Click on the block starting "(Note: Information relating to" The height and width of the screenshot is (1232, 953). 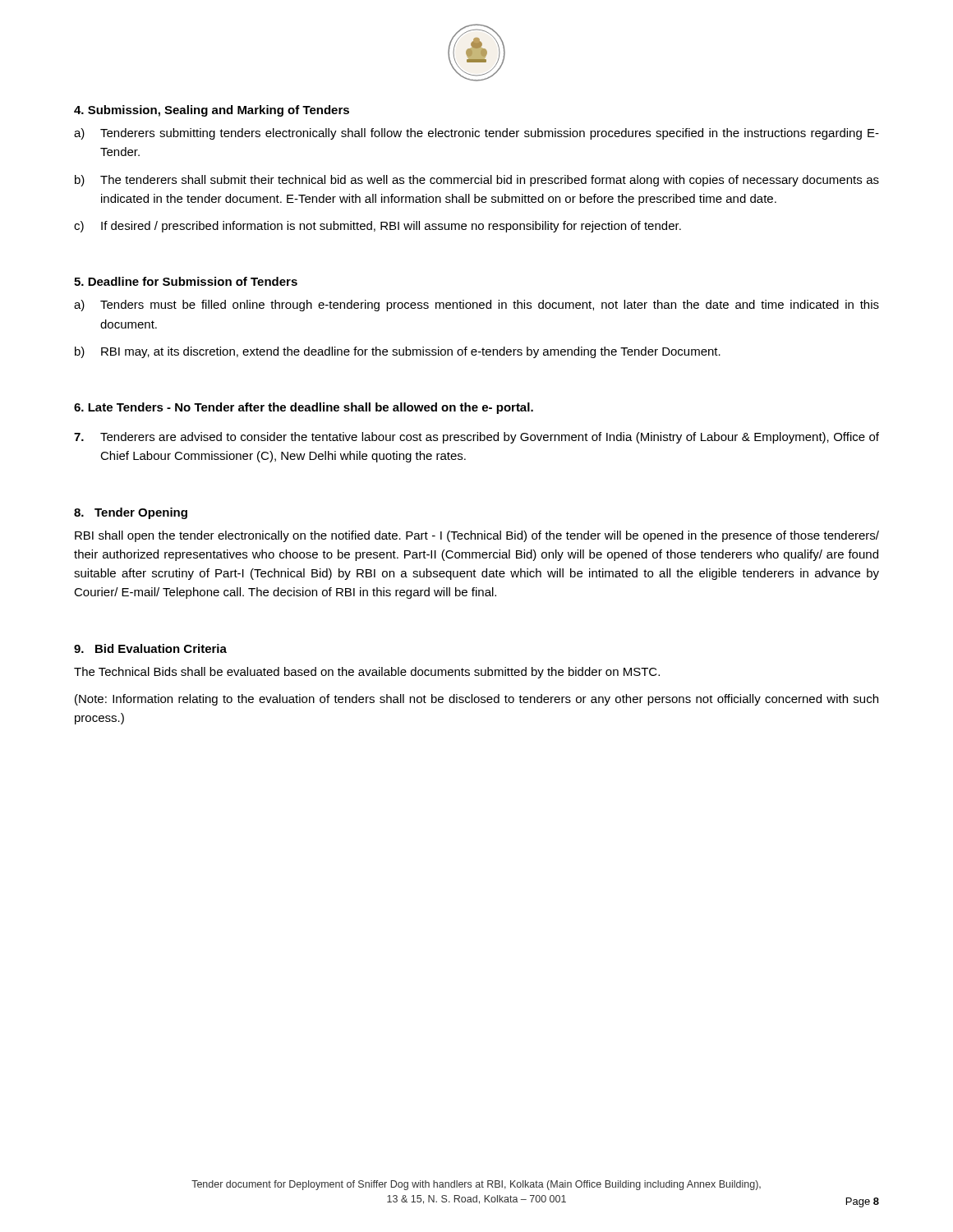[x=476, y=708]
